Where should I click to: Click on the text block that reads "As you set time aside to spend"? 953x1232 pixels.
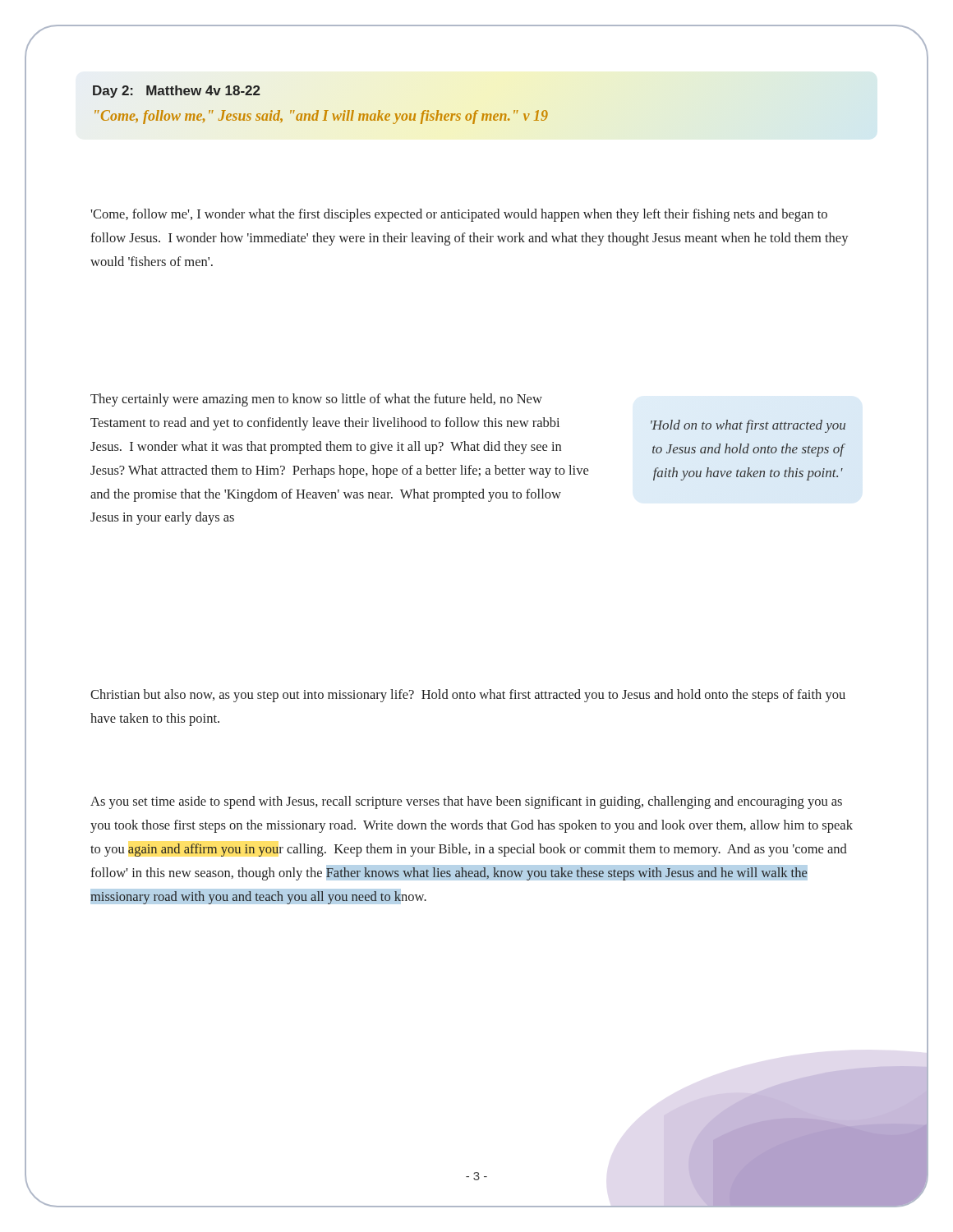point(476,849)
